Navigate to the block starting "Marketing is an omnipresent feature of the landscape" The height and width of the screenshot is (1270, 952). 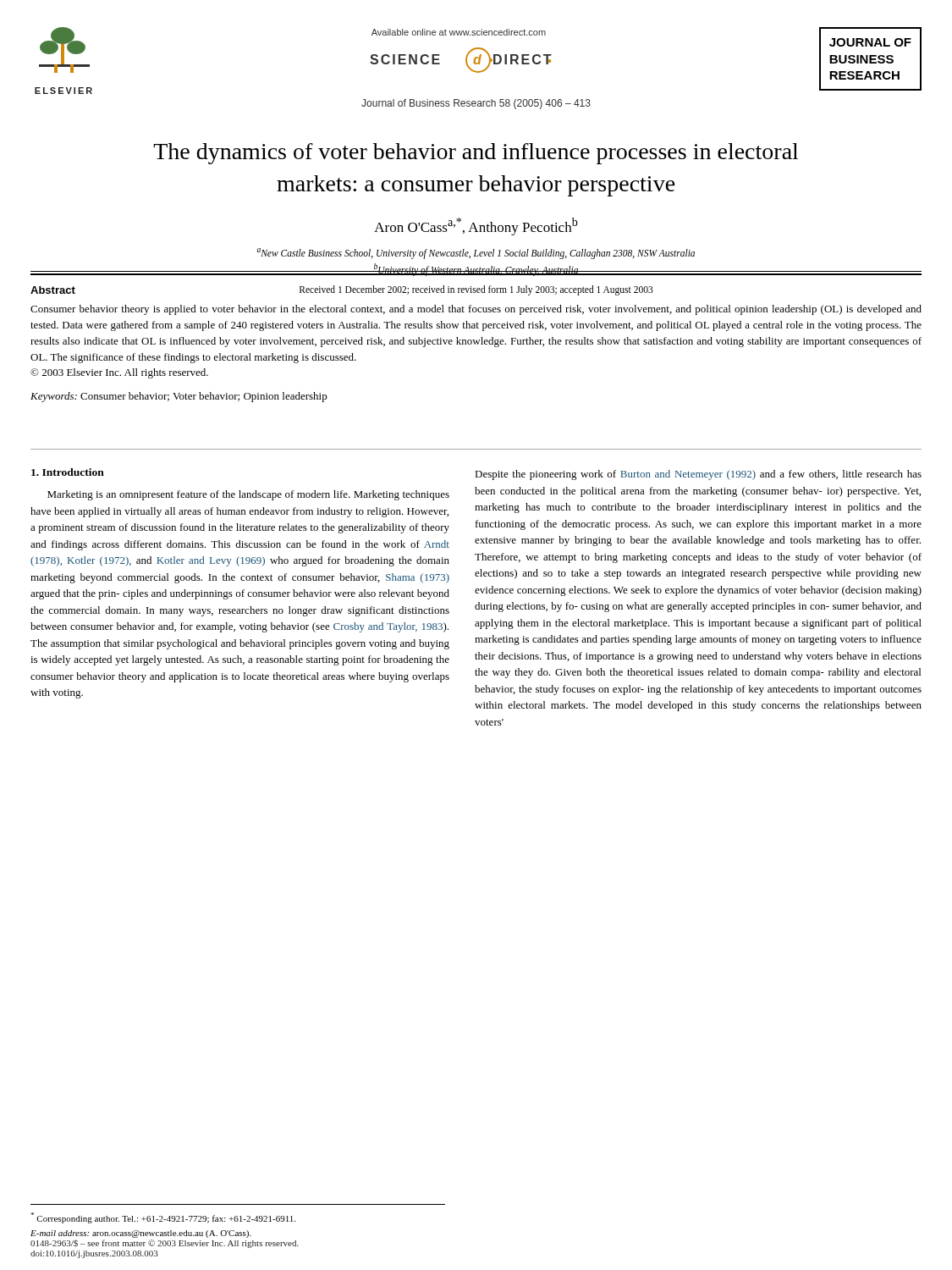coord(240,593)
